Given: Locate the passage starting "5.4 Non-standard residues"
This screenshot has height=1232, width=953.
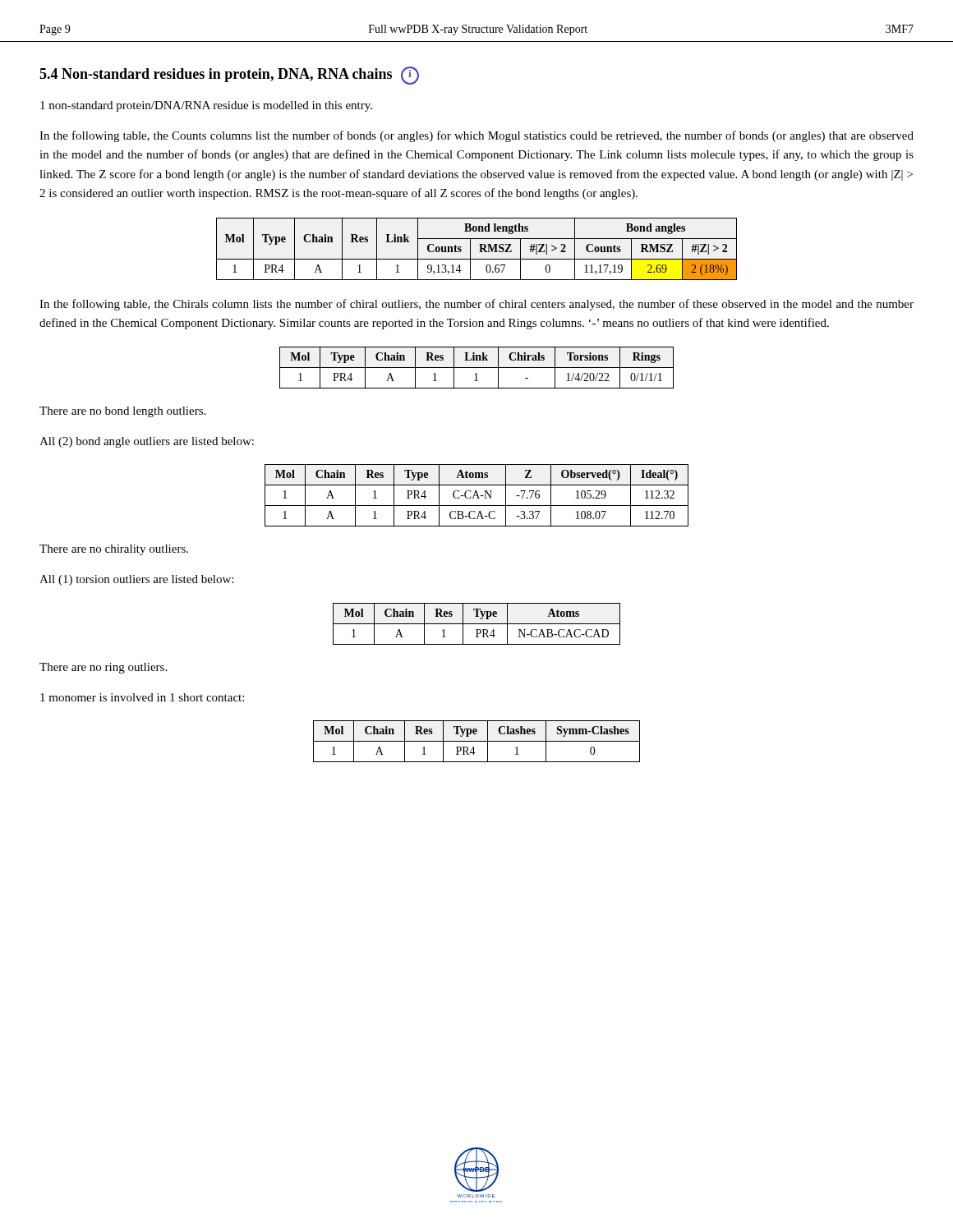Looking at the screenshot, I should pyautogui.click(x=229, y=75).
